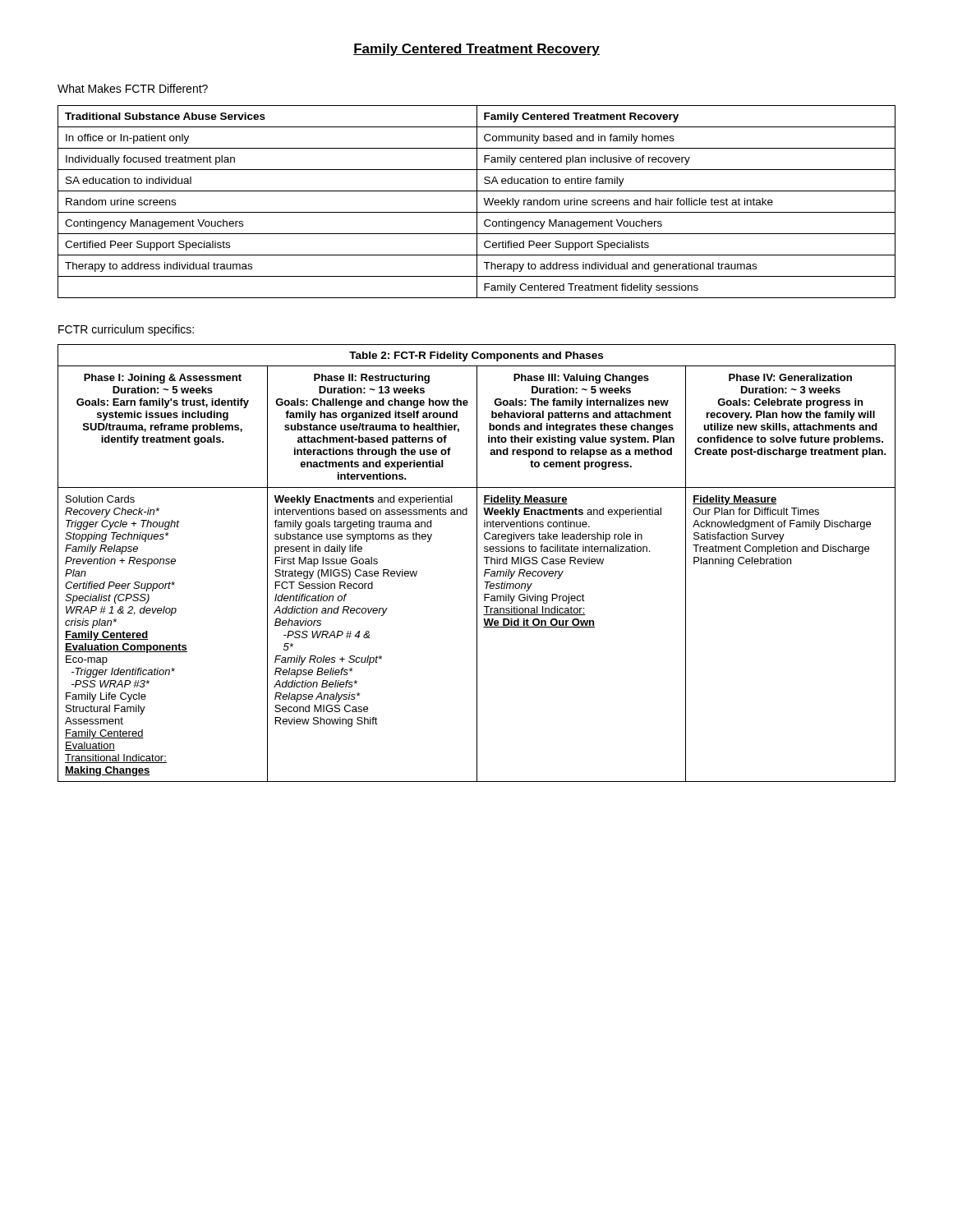Point to the region starting "Family Centered Treatment Recovery"

point(476,49)
